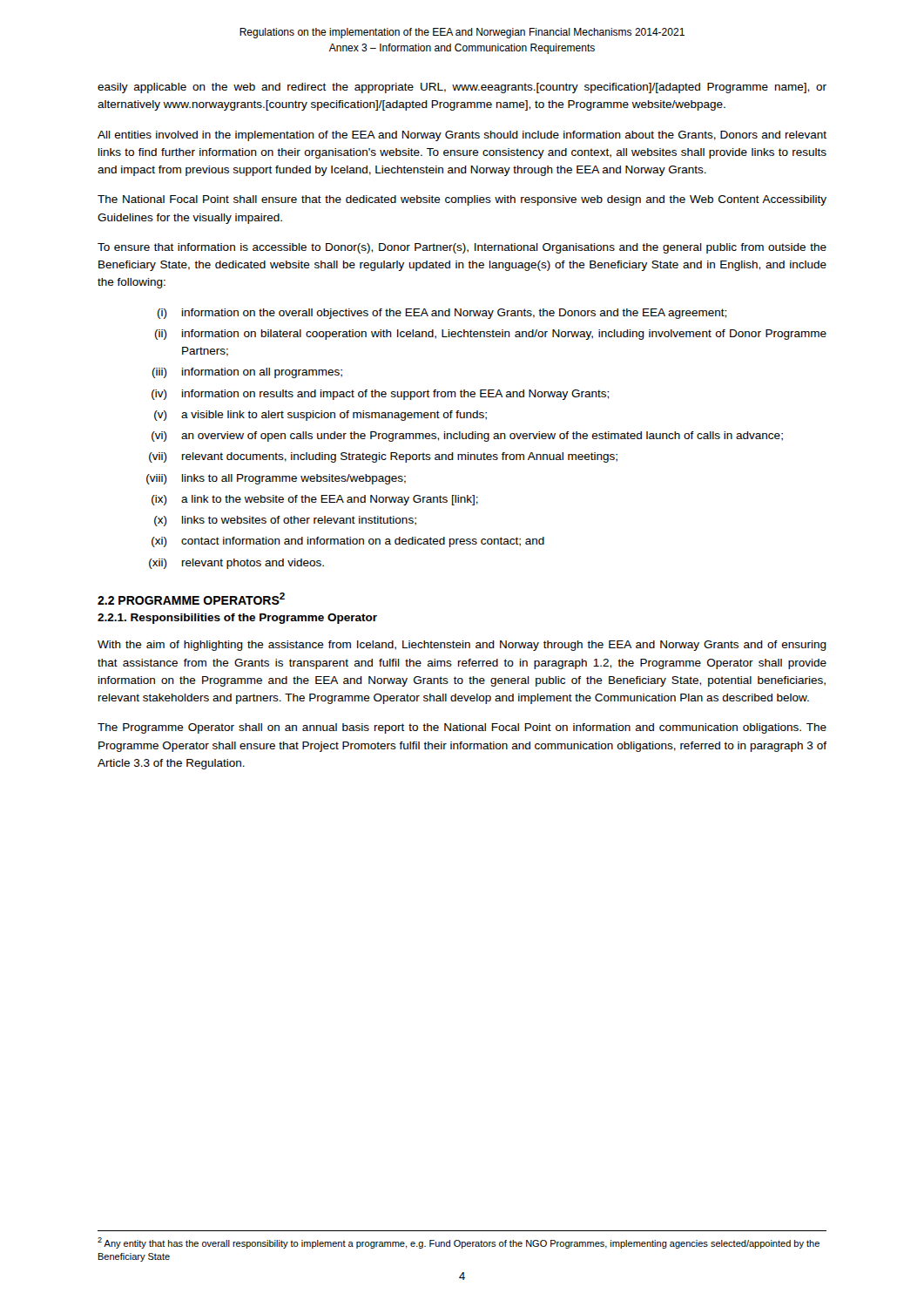Select the passage starting "(ix) a link to the website"
Image resolution: width=924 pixels, height=1307 pixels.
462,499
